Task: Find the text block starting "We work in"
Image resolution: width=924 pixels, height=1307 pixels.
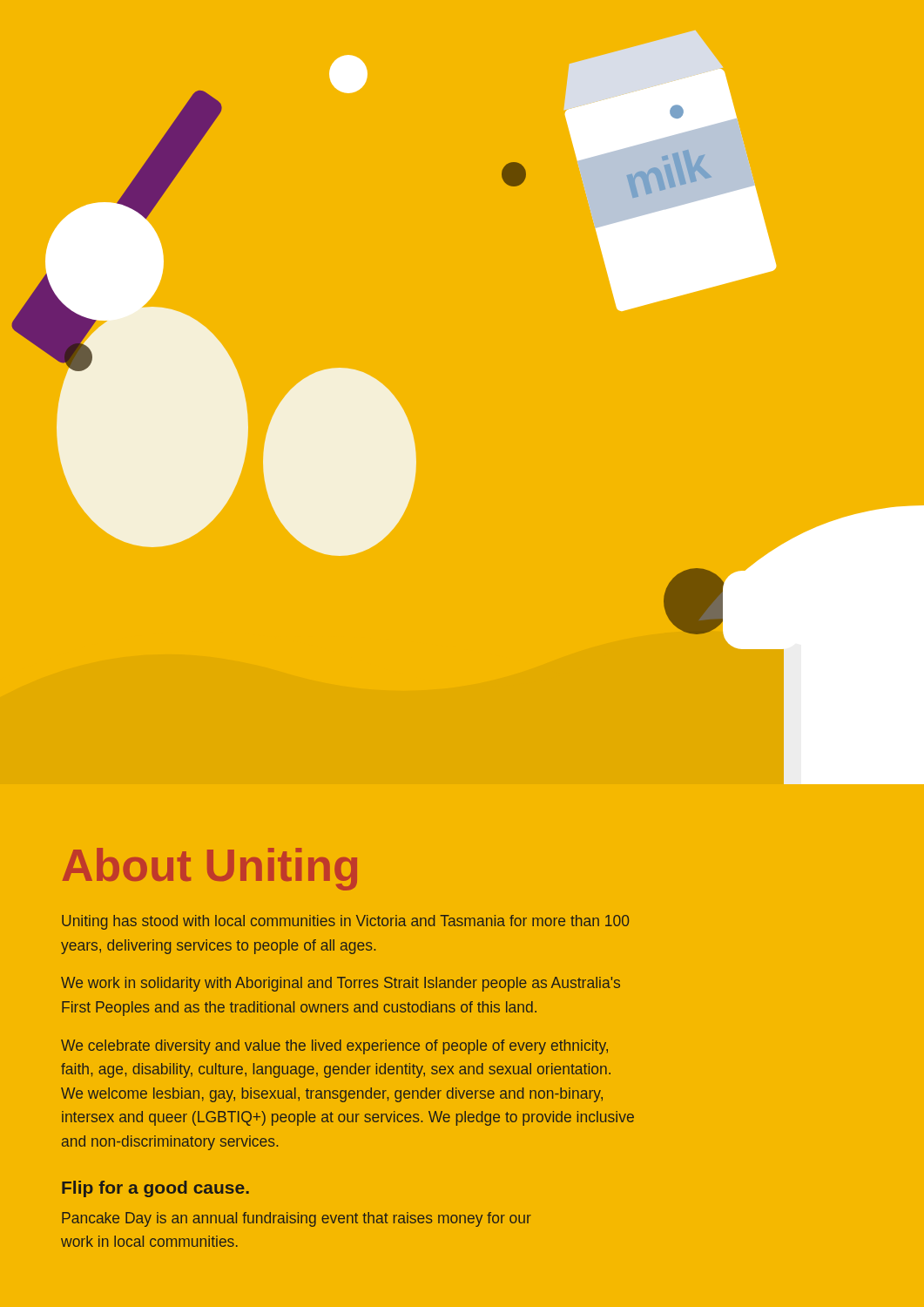Action: [341, 995]
